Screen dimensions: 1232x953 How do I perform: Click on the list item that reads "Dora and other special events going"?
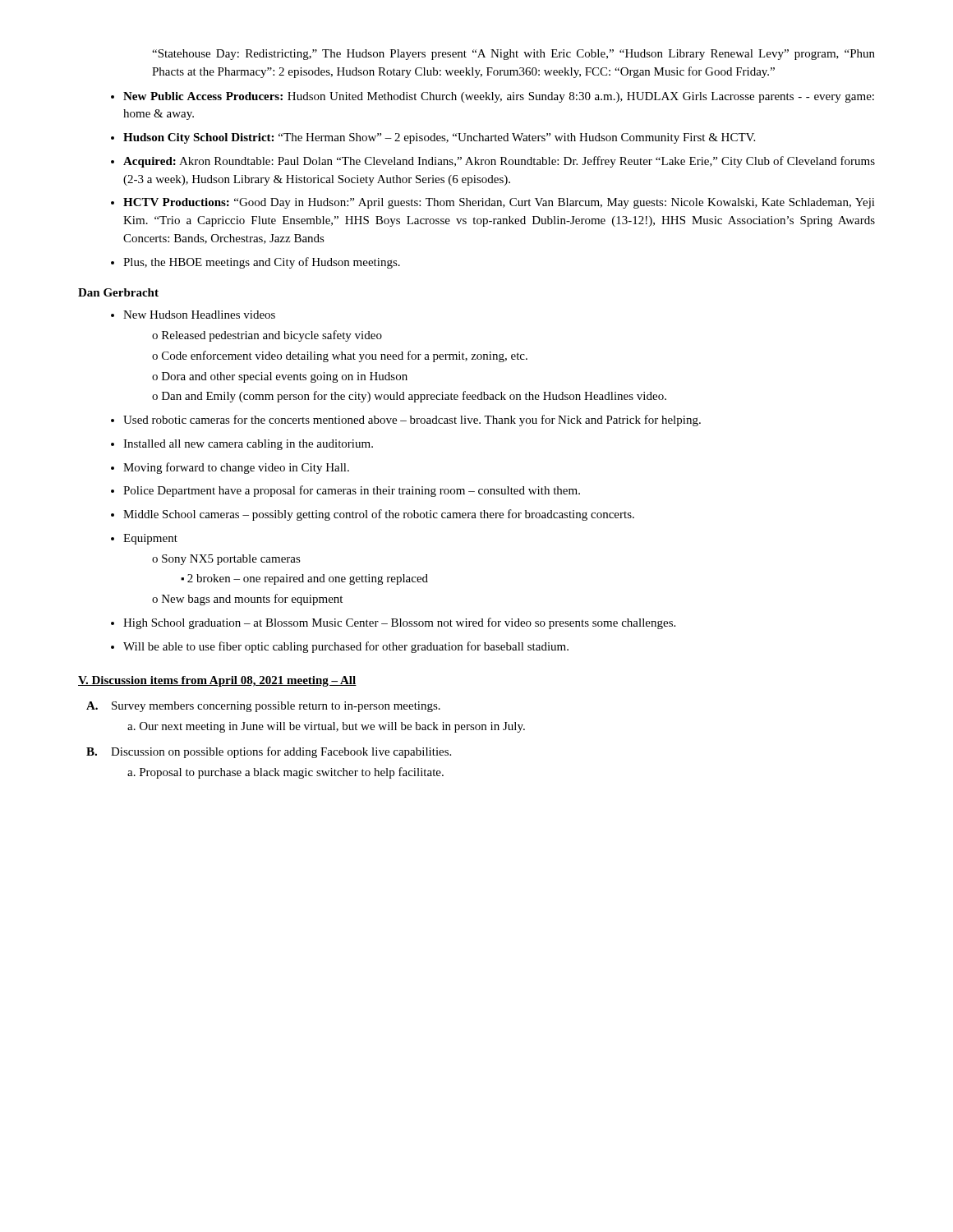click(x=284, y=376)
